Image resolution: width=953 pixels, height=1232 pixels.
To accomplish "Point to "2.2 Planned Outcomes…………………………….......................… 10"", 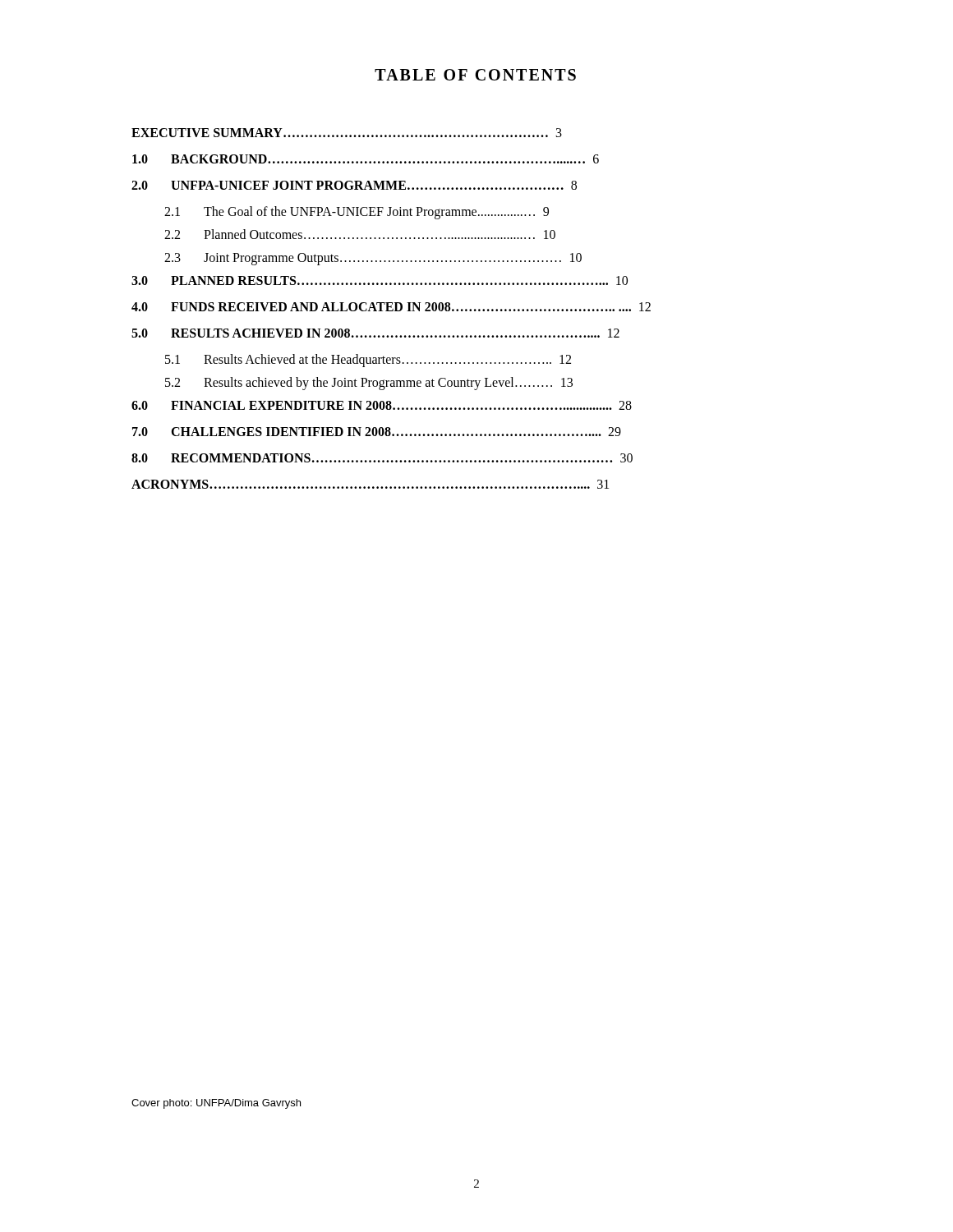I will (x=476, y=235).
